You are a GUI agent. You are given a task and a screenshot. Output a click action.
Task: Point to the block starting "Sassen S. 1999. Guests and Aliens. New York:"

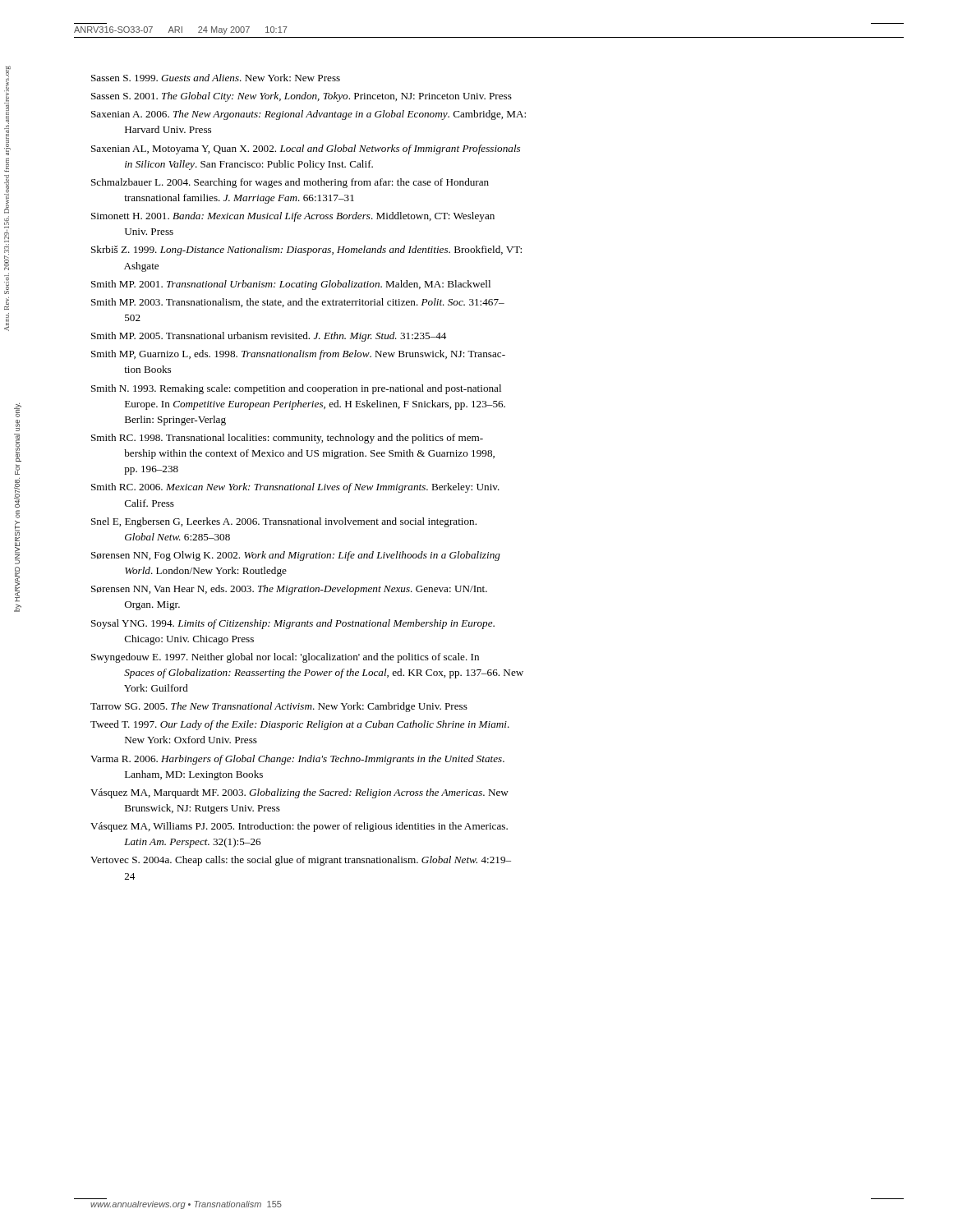[215, 78]
